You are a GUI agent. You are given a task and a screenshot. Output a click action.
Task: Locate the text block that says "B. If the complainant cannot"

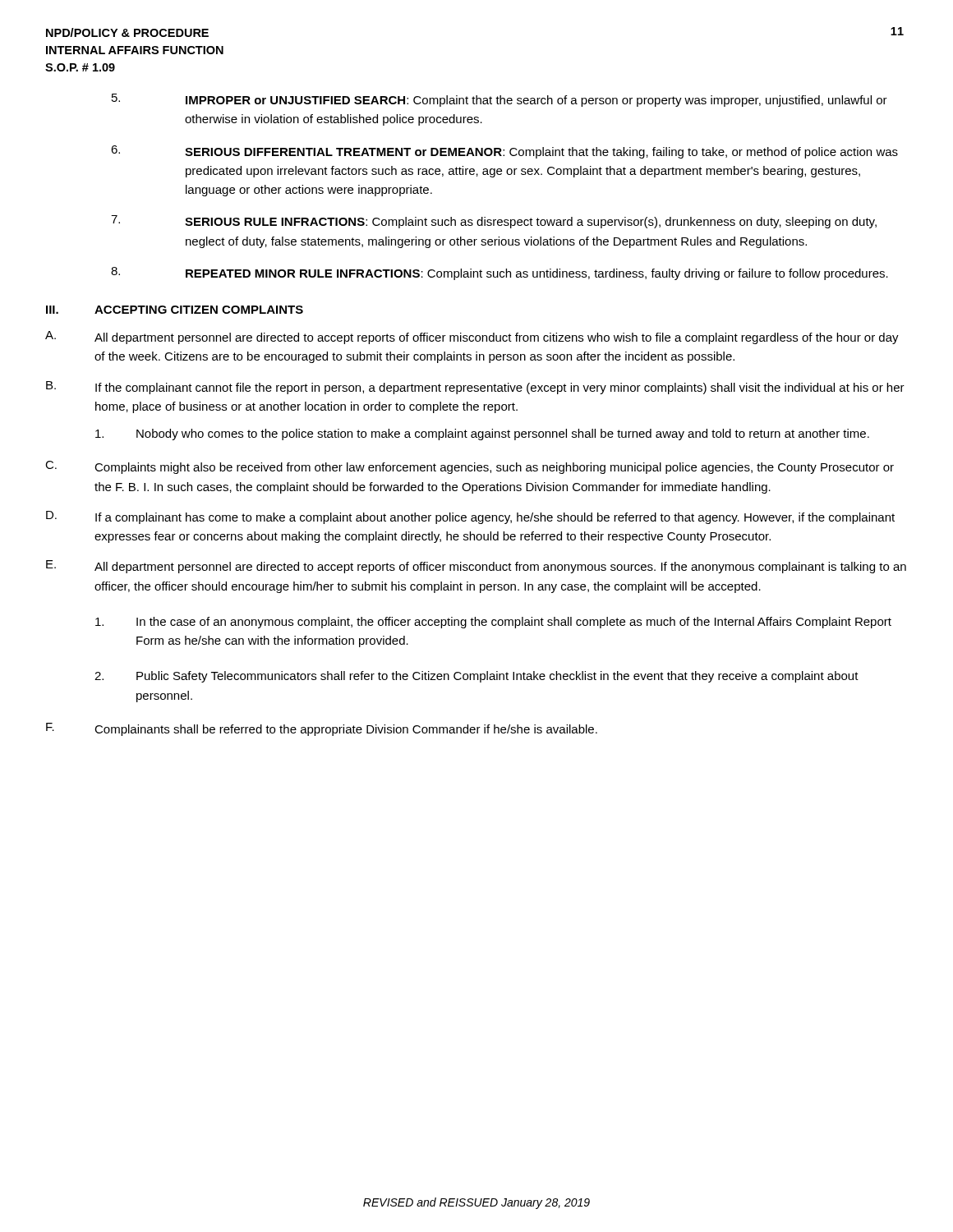point(476,412)
